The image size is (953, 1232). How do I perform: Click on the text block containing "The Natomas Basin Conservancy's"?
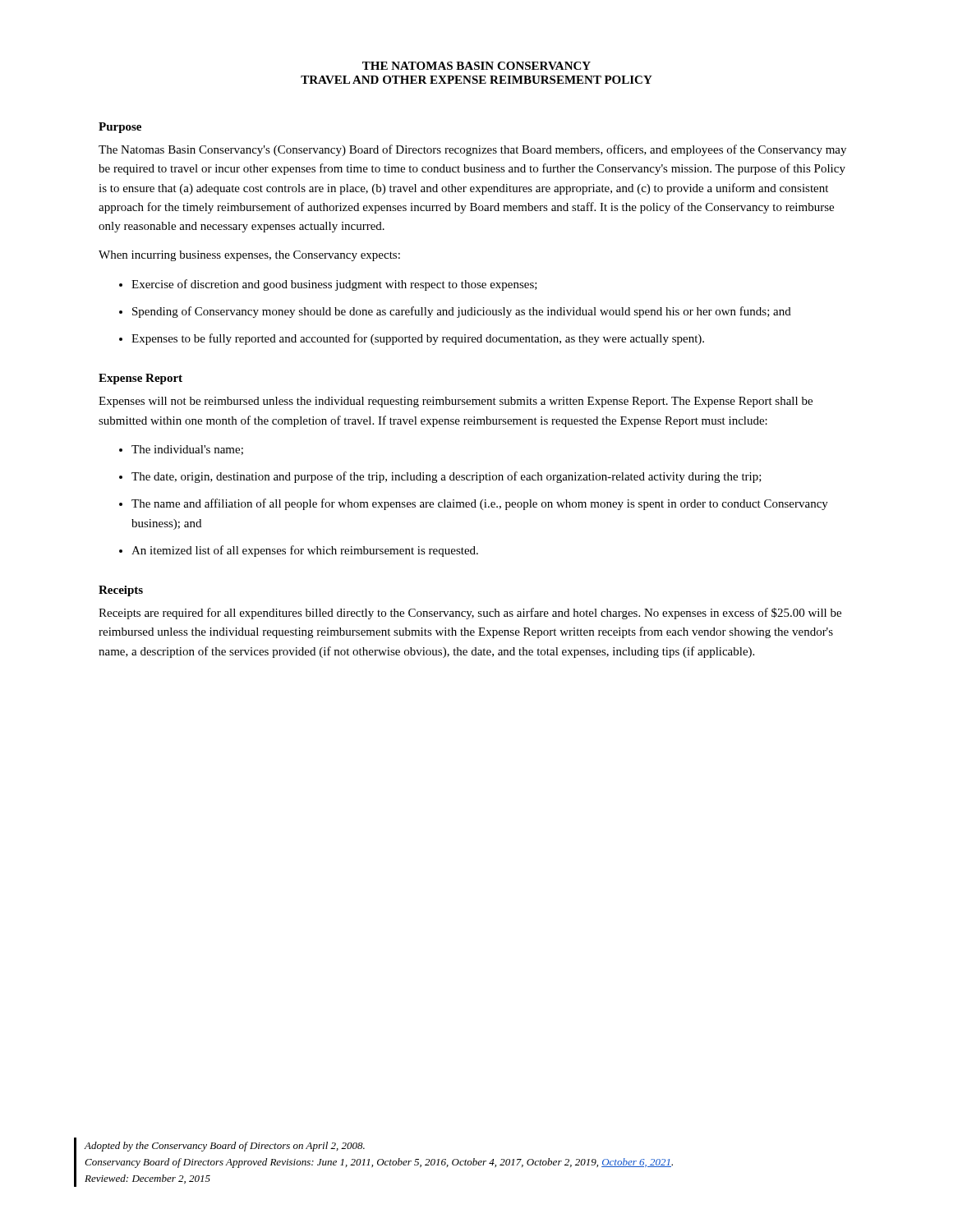pyautogui.click(x=473, y=188)
